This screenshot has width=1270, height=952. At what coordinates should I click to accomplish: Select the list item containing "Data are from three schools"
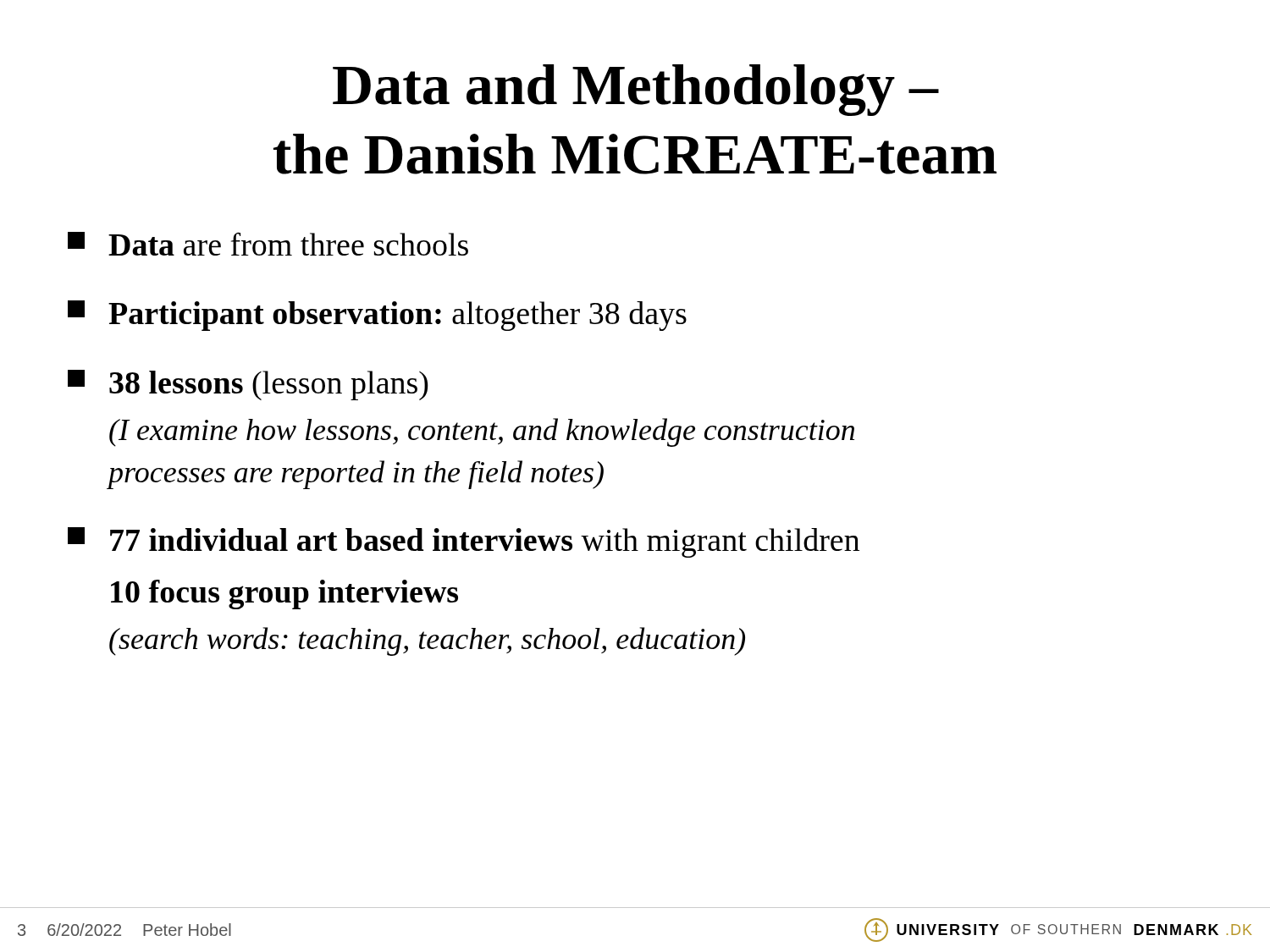pyautogui.click(x=268, y=244)
